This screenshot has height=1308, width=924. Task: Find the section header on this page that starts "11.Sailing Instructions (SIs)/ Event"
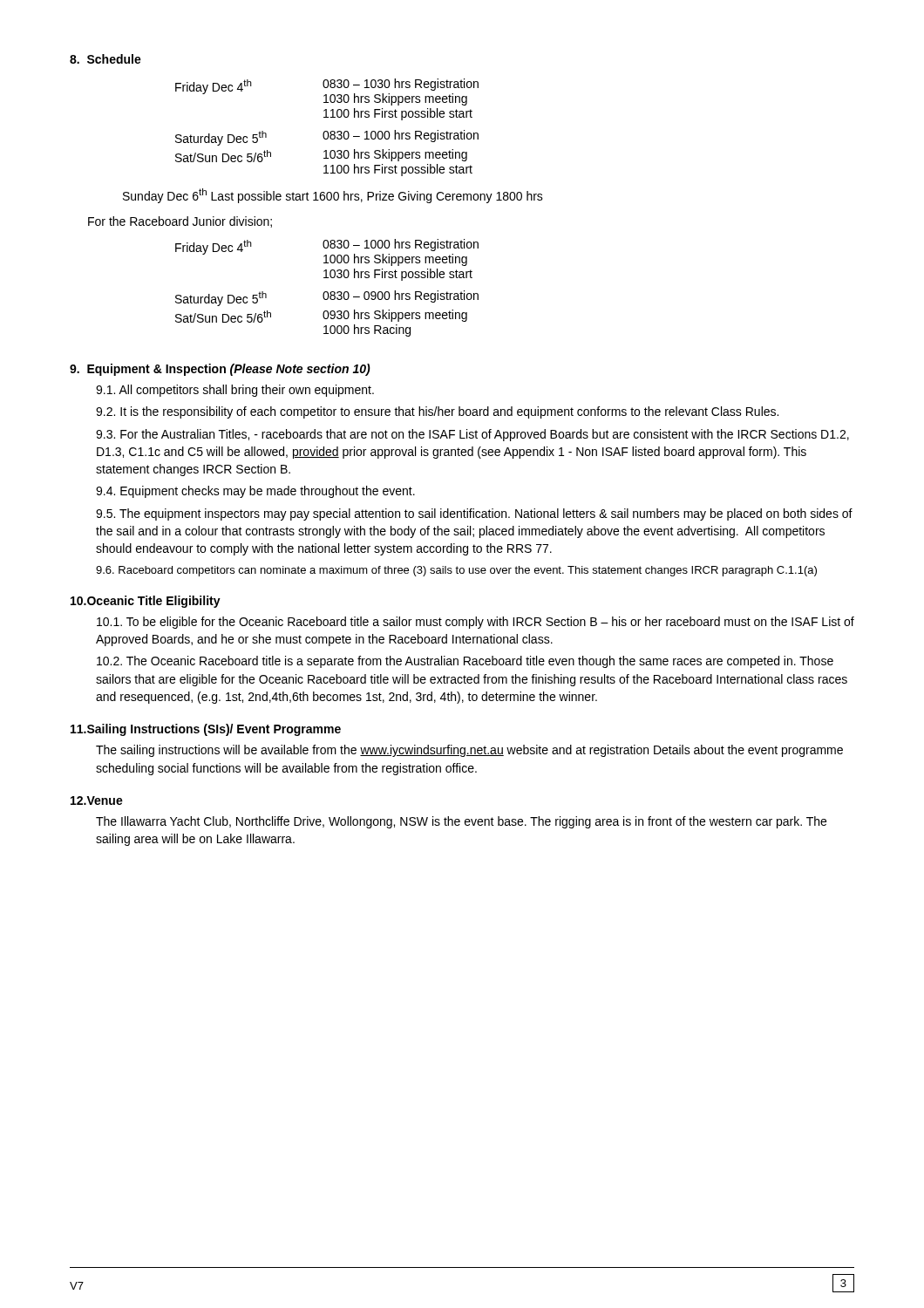coord(205,729)
